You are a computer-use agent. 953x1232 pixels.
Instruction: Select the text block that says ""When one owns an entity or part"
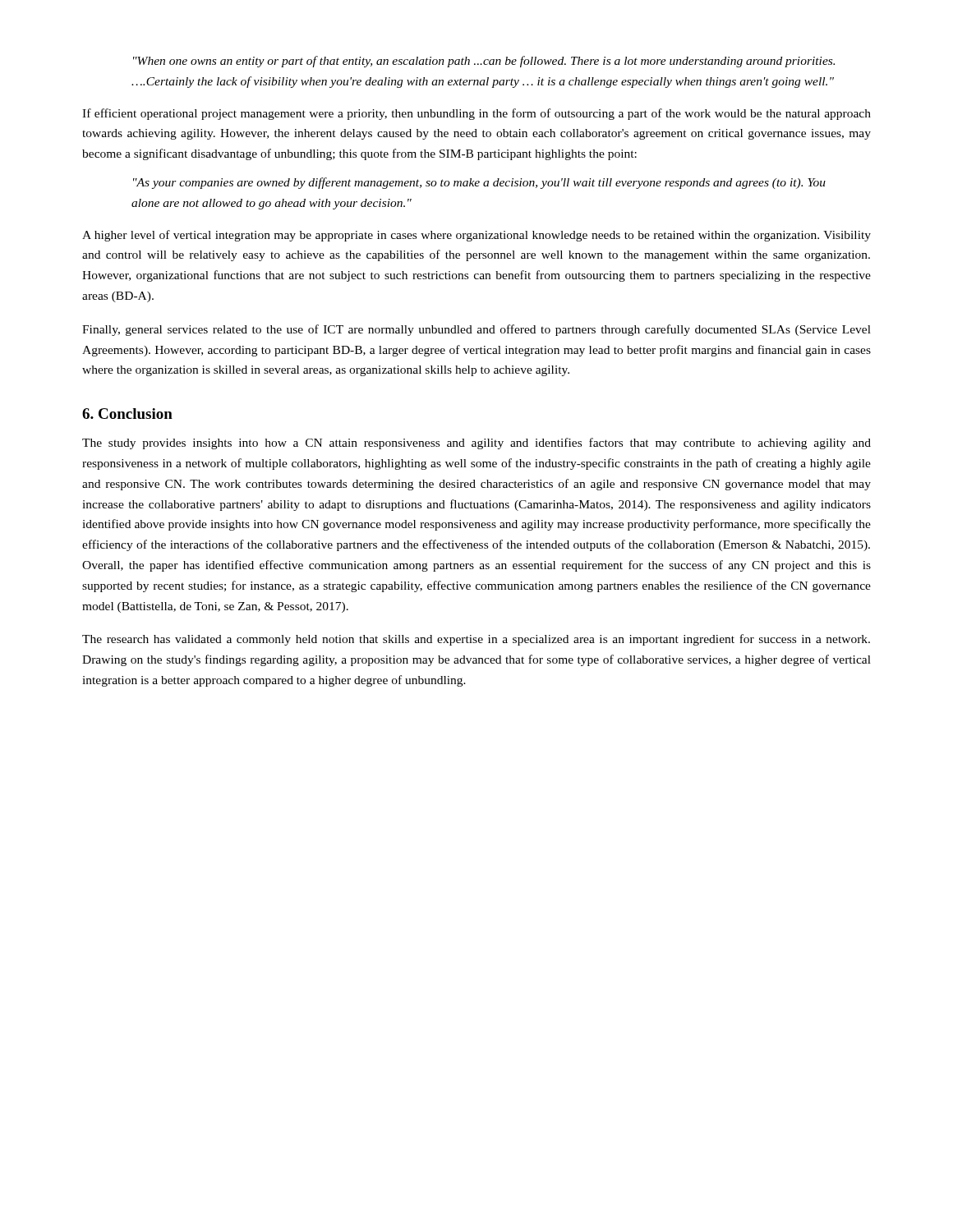(484, 71)
